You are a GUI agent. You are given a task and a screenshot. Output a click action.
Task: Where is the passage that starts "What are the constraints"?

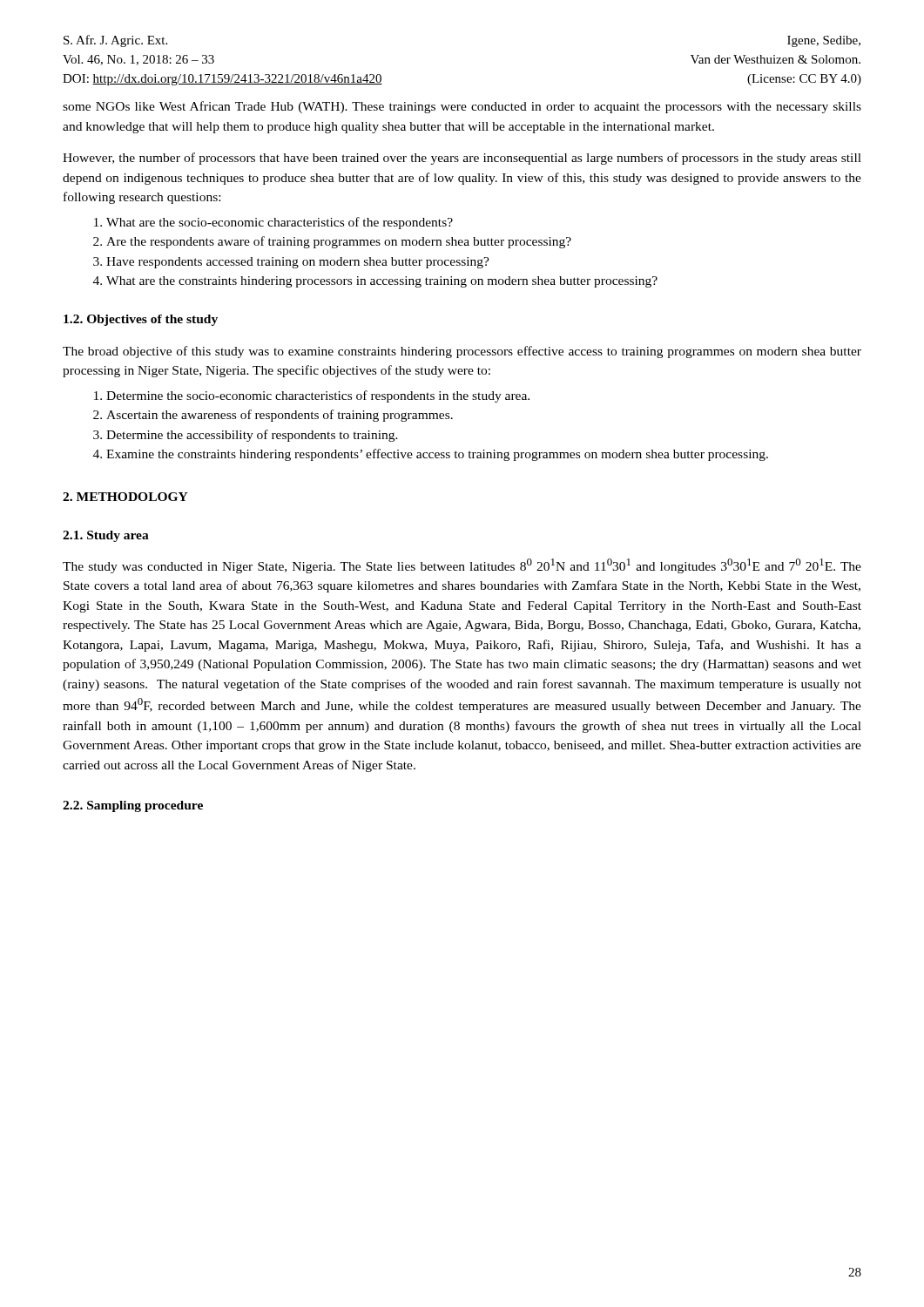pos(382,280)
